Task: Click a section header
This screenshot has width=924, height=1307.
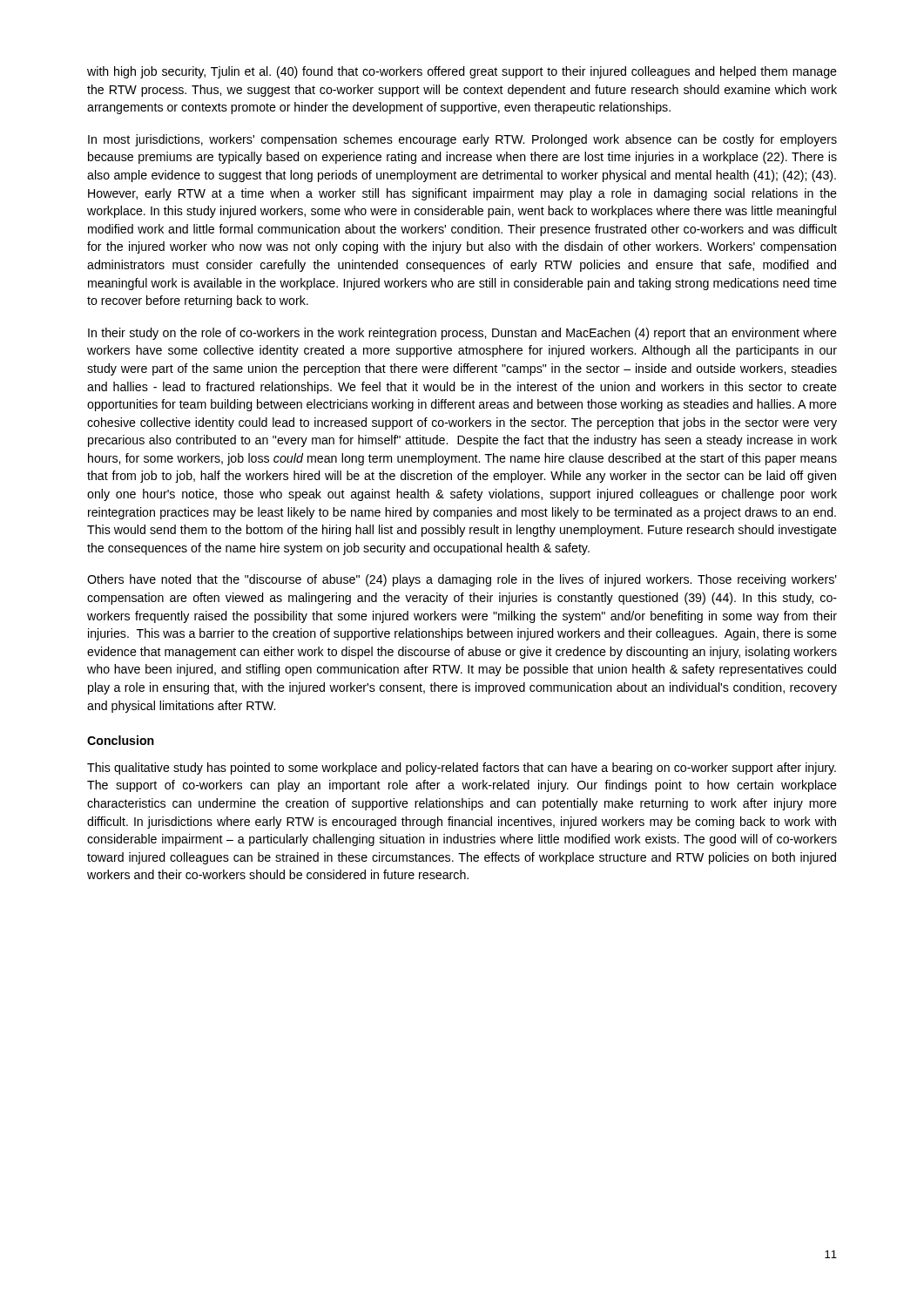Action: point(121,741)
